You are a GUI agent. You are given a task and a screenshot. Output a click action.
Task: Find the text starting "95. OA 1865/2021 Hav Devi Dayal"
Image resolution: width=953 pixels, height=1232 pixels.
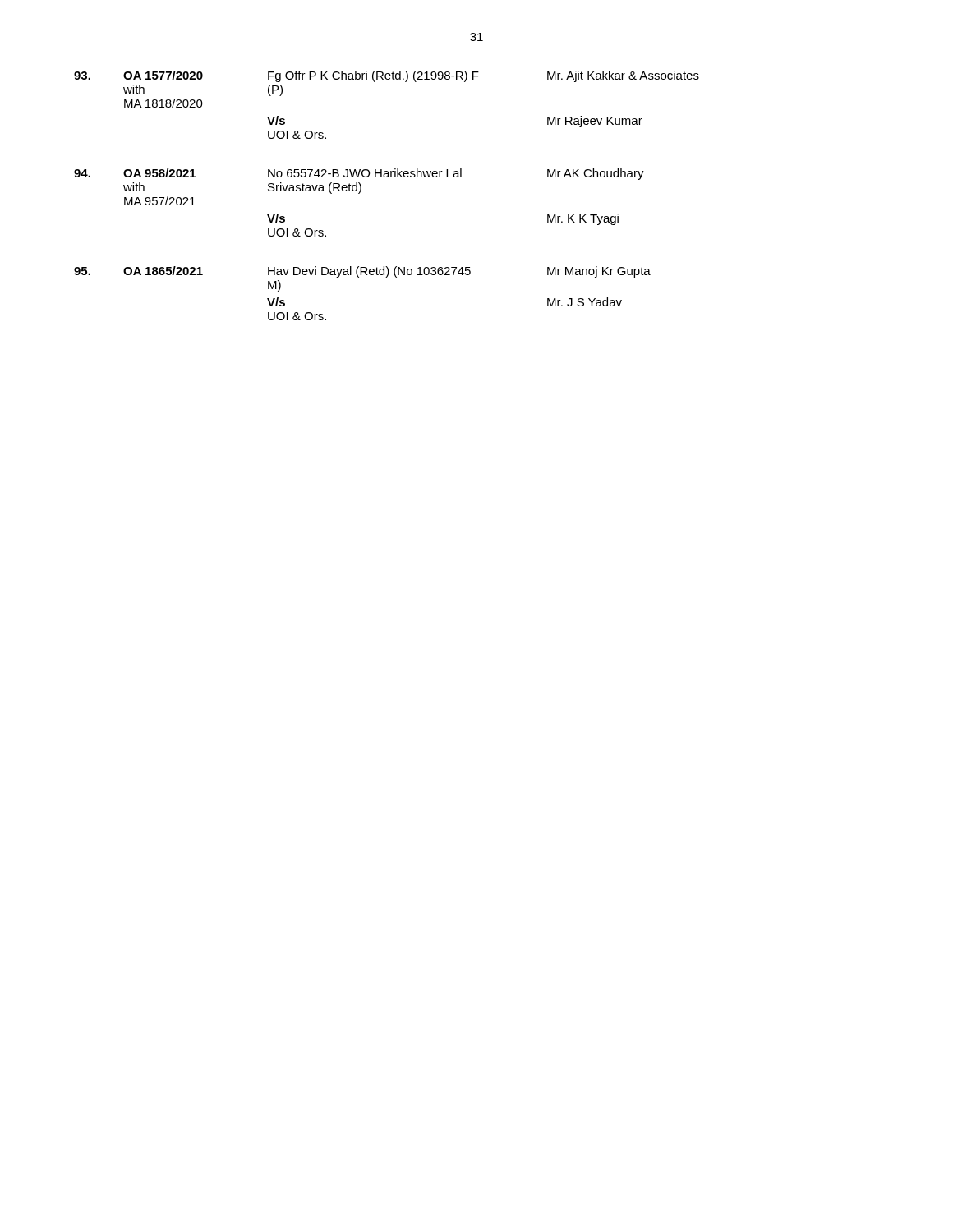[362, 272]
